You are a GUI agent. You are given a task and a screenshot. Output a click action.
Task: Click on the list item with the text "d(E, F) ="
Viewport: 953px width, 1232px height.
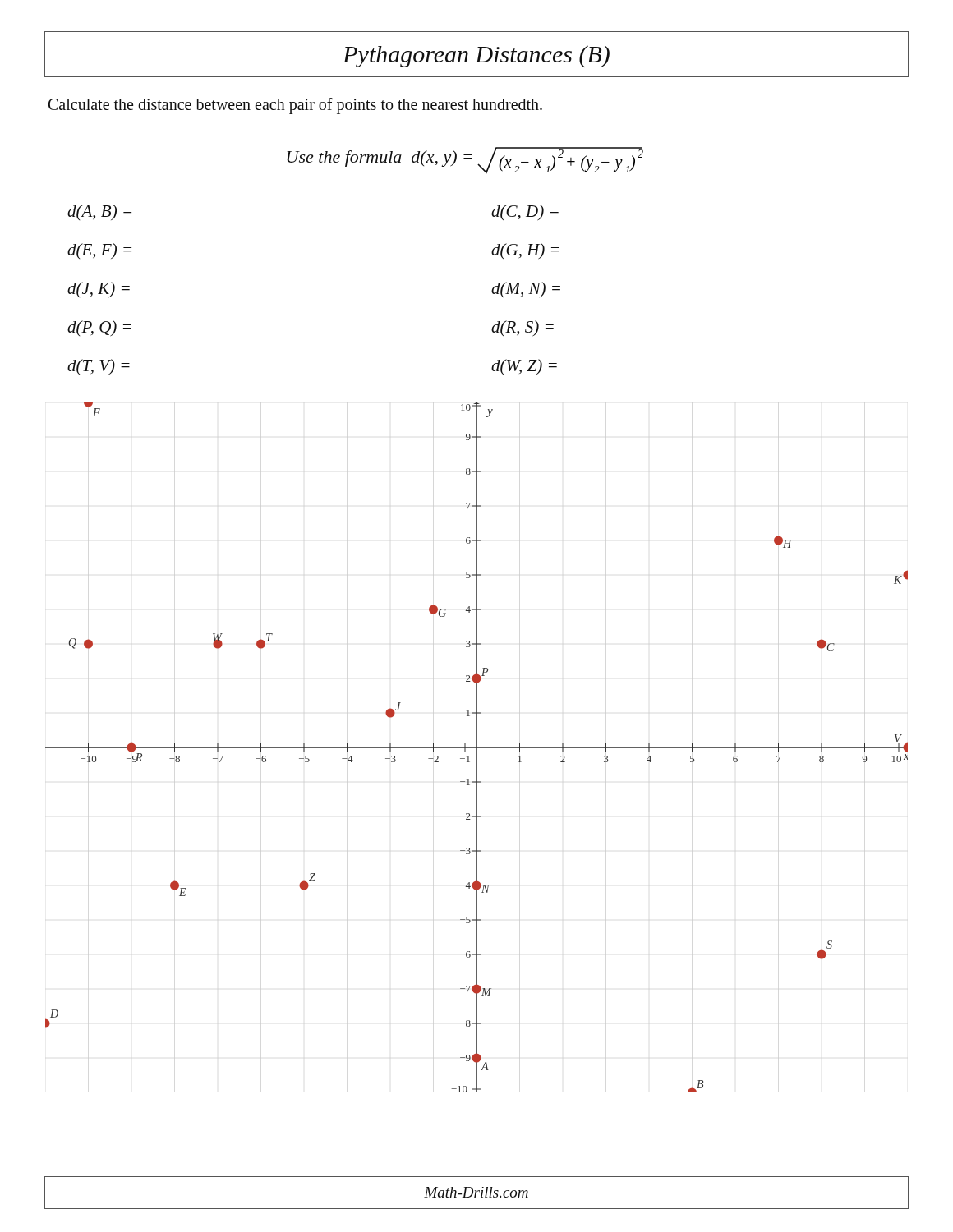pyautogui.click(x=100, y=250)
